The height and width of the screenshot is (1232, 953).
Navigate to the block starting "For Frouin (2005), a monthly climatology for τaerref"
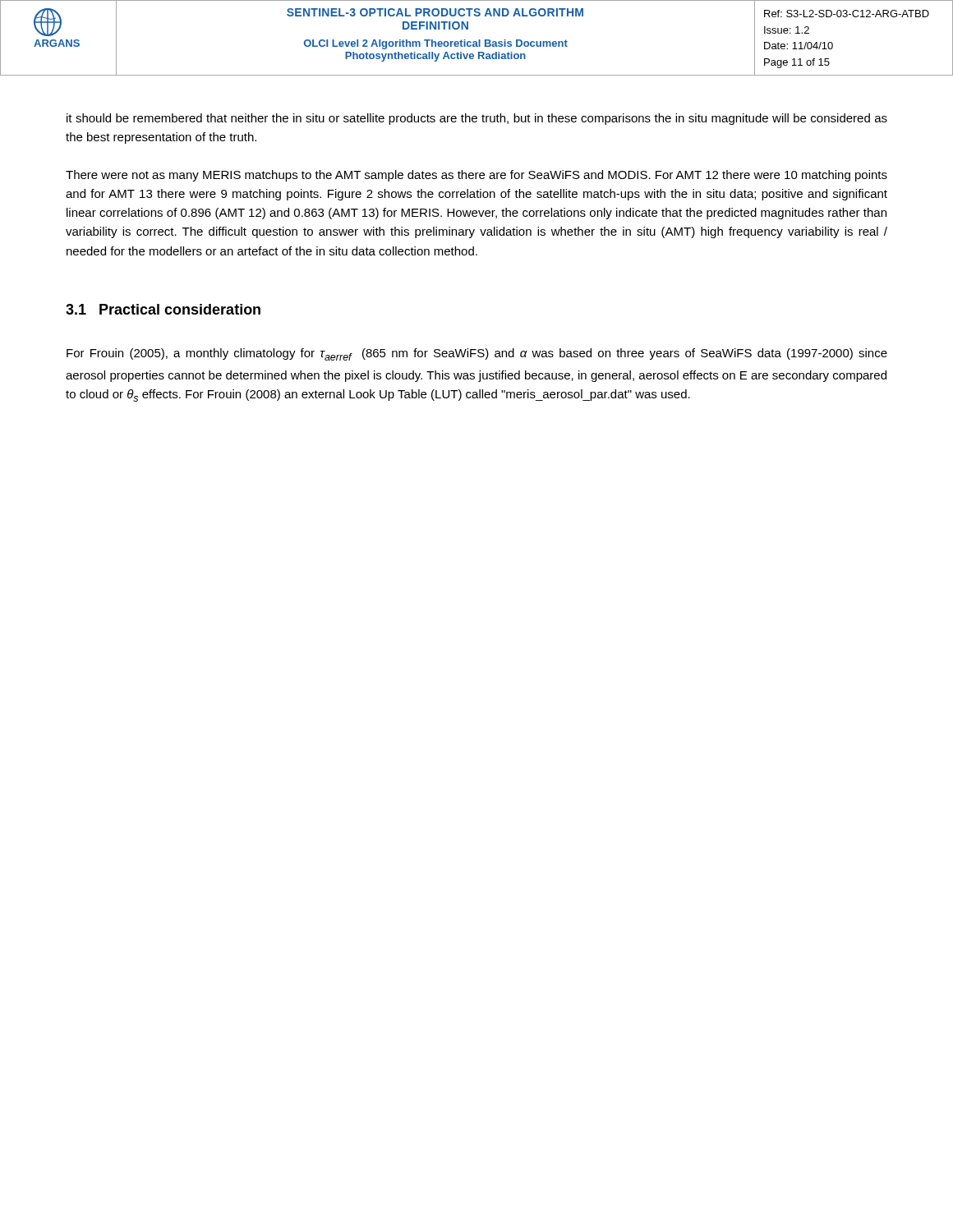476,375
